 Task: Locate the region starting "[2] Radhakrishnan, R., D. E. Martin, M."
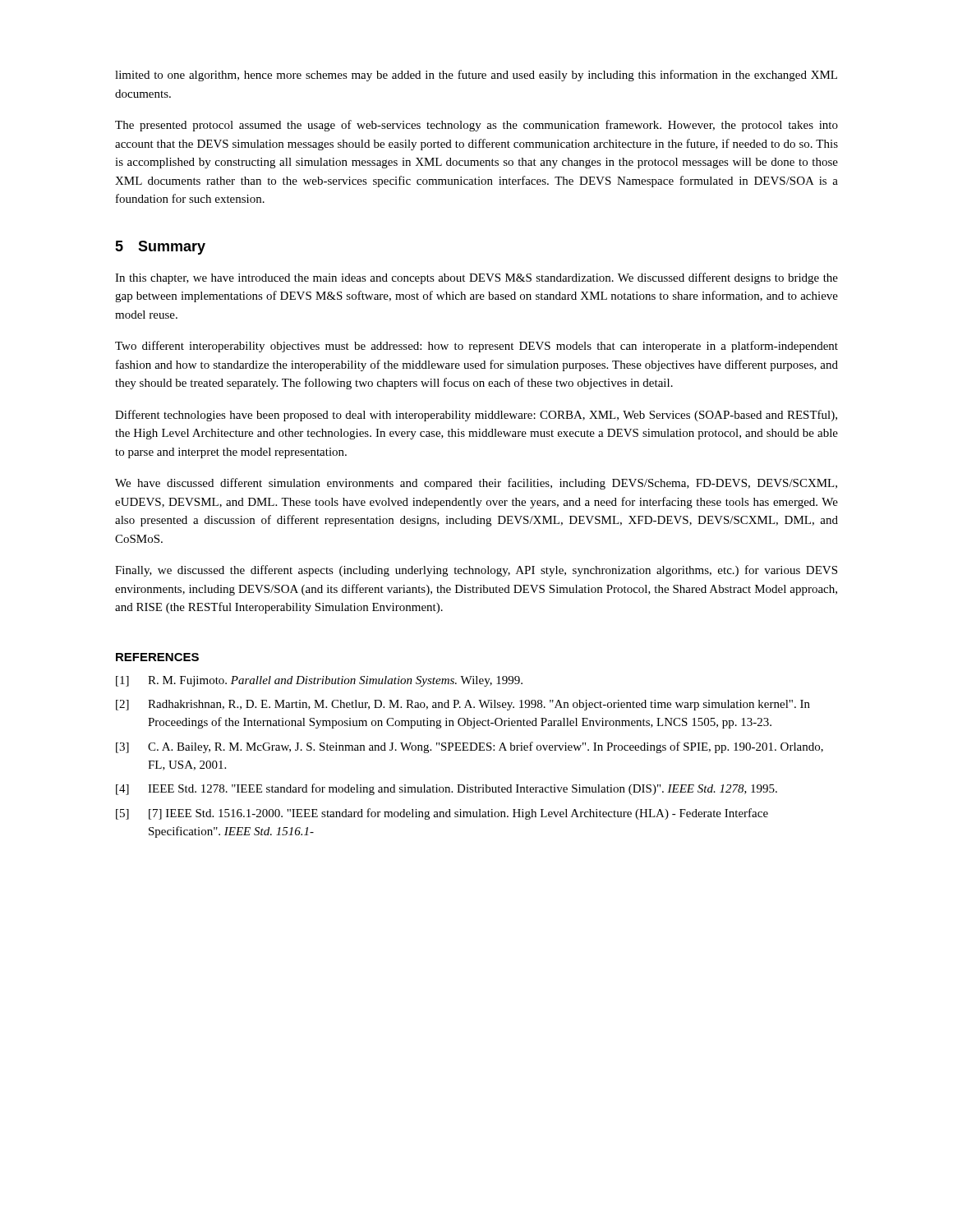point(476,714)
